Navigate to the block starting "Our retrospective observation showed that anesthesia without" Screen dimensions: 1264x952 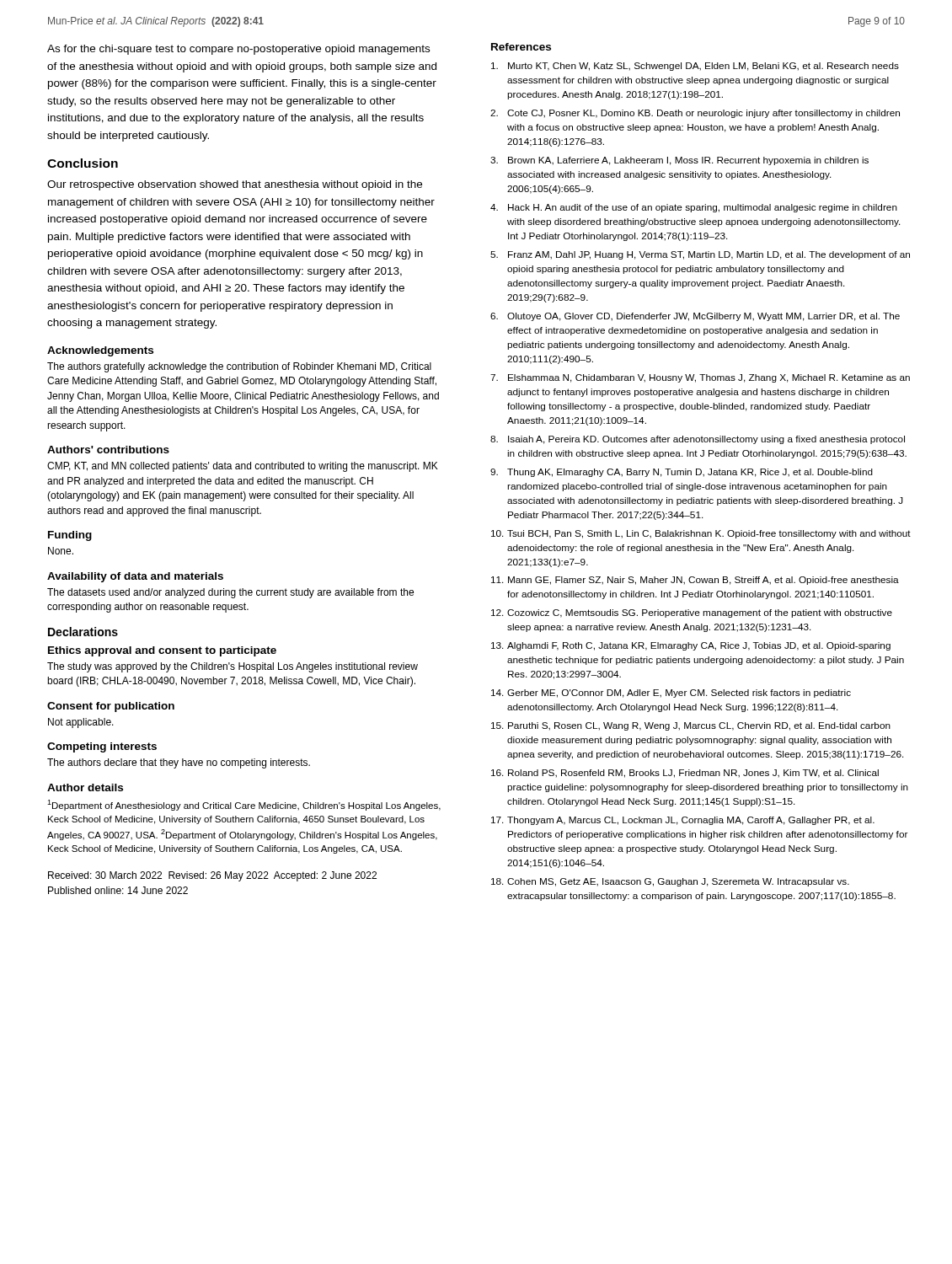(x=241, y=253)
